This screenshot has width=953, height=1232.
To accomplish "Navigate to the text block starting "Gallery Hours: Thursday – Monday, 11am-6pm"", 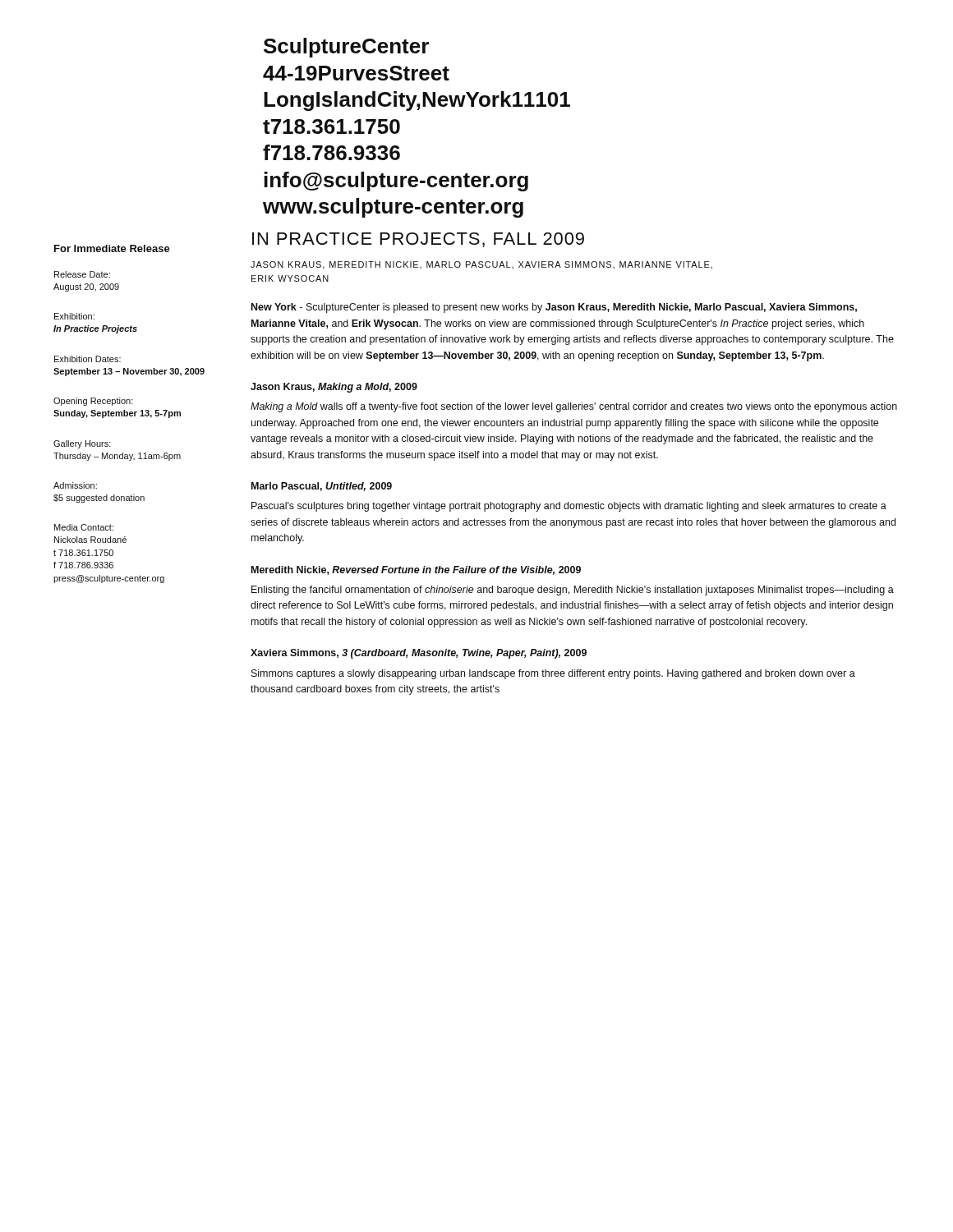I will (x=142, y=450).
